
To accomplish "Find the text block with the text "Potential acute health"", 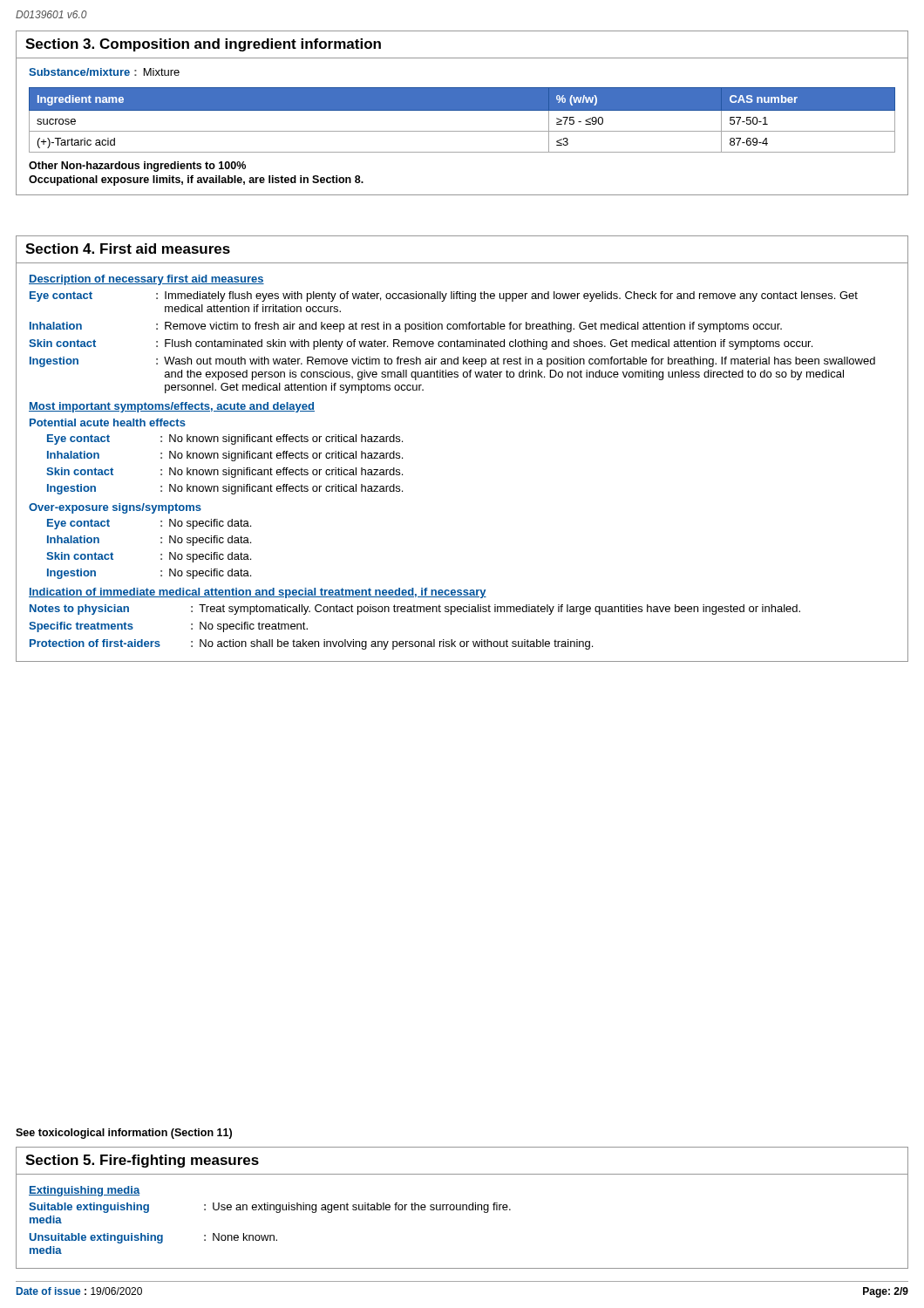I will [107, 422].
